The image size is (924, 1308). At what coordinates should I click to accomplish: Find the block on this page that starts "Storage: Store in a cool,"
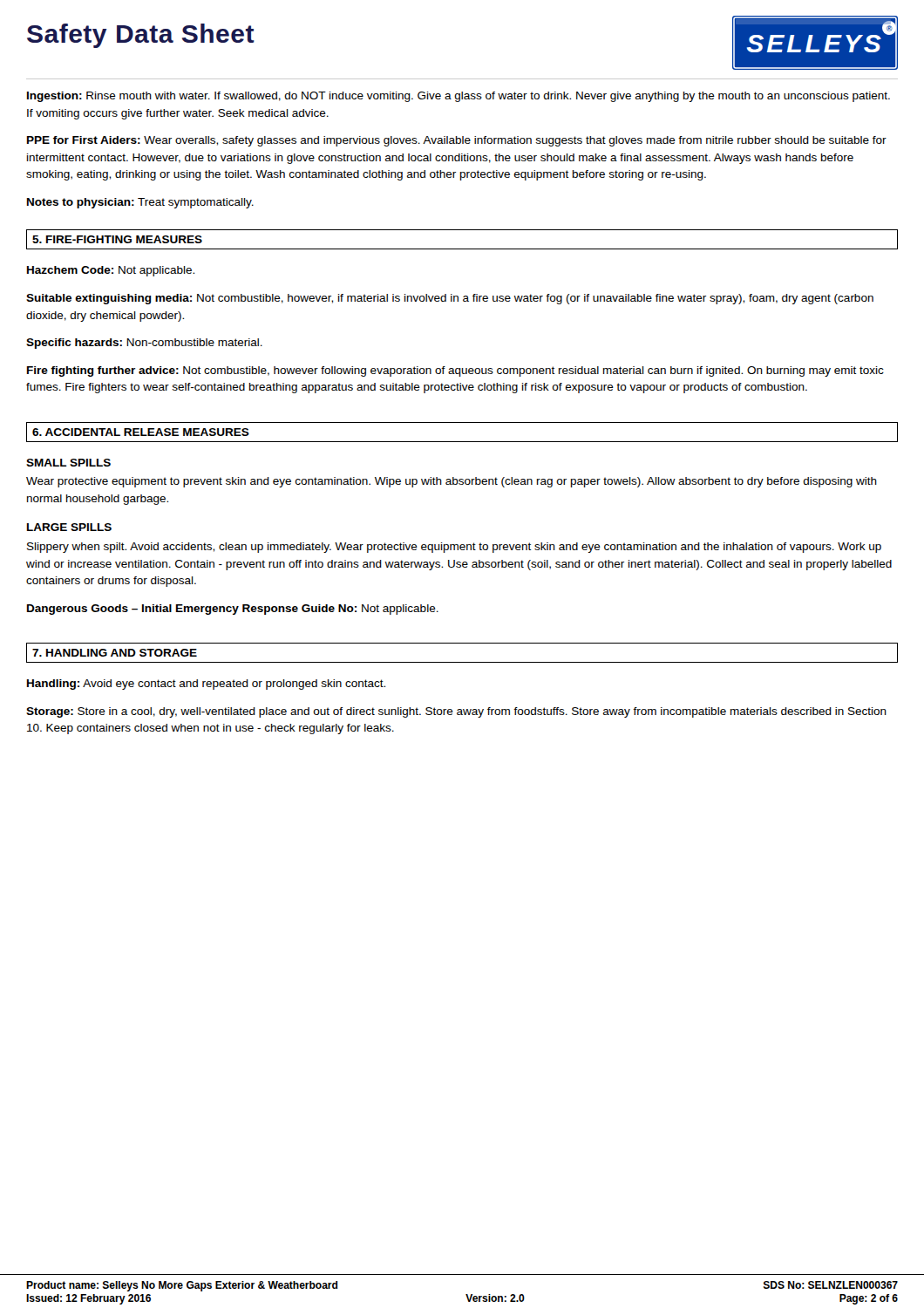click(456, 719)
